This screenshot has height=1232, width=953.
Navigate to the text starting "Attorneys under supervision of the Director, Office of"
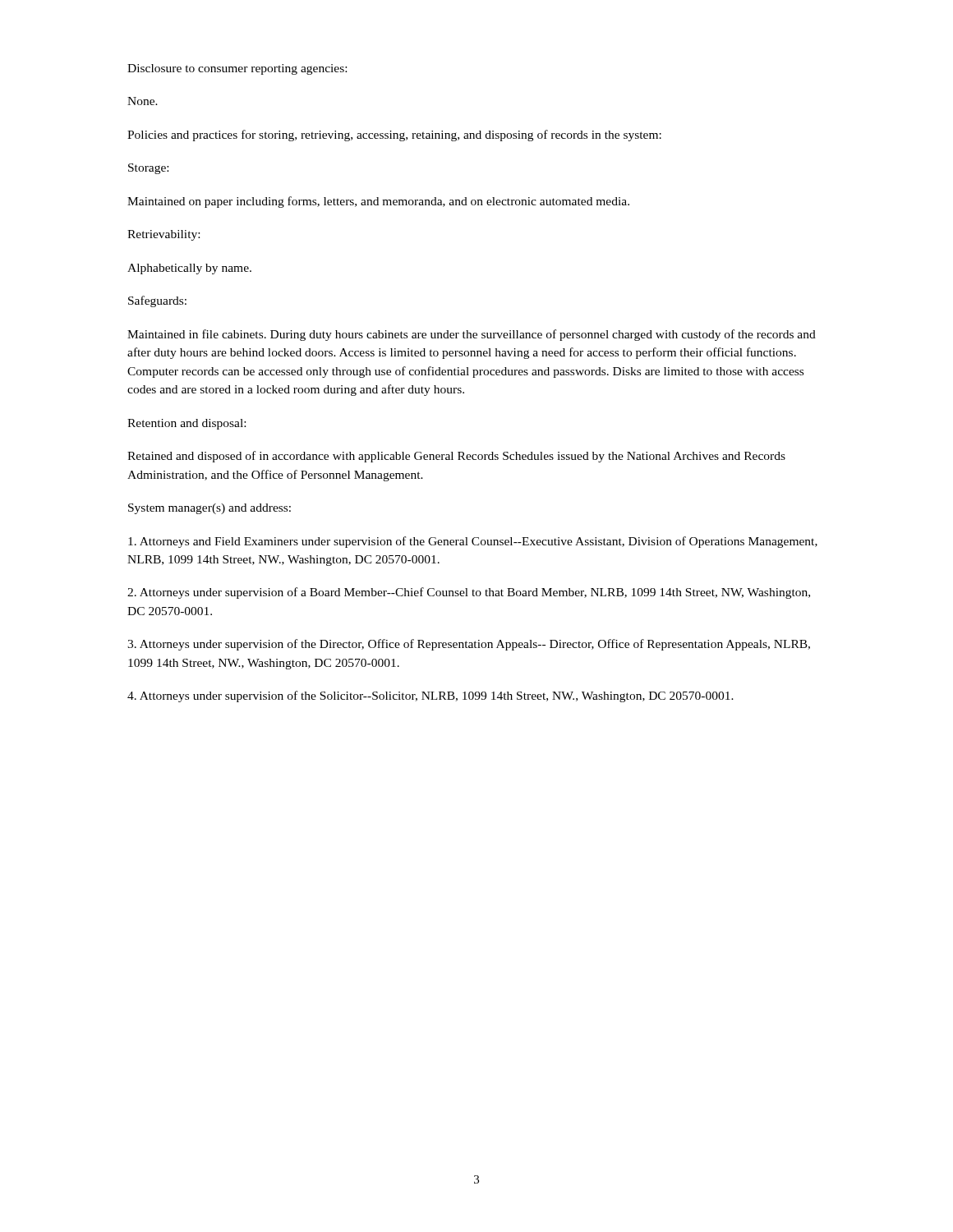click(469, 653)
